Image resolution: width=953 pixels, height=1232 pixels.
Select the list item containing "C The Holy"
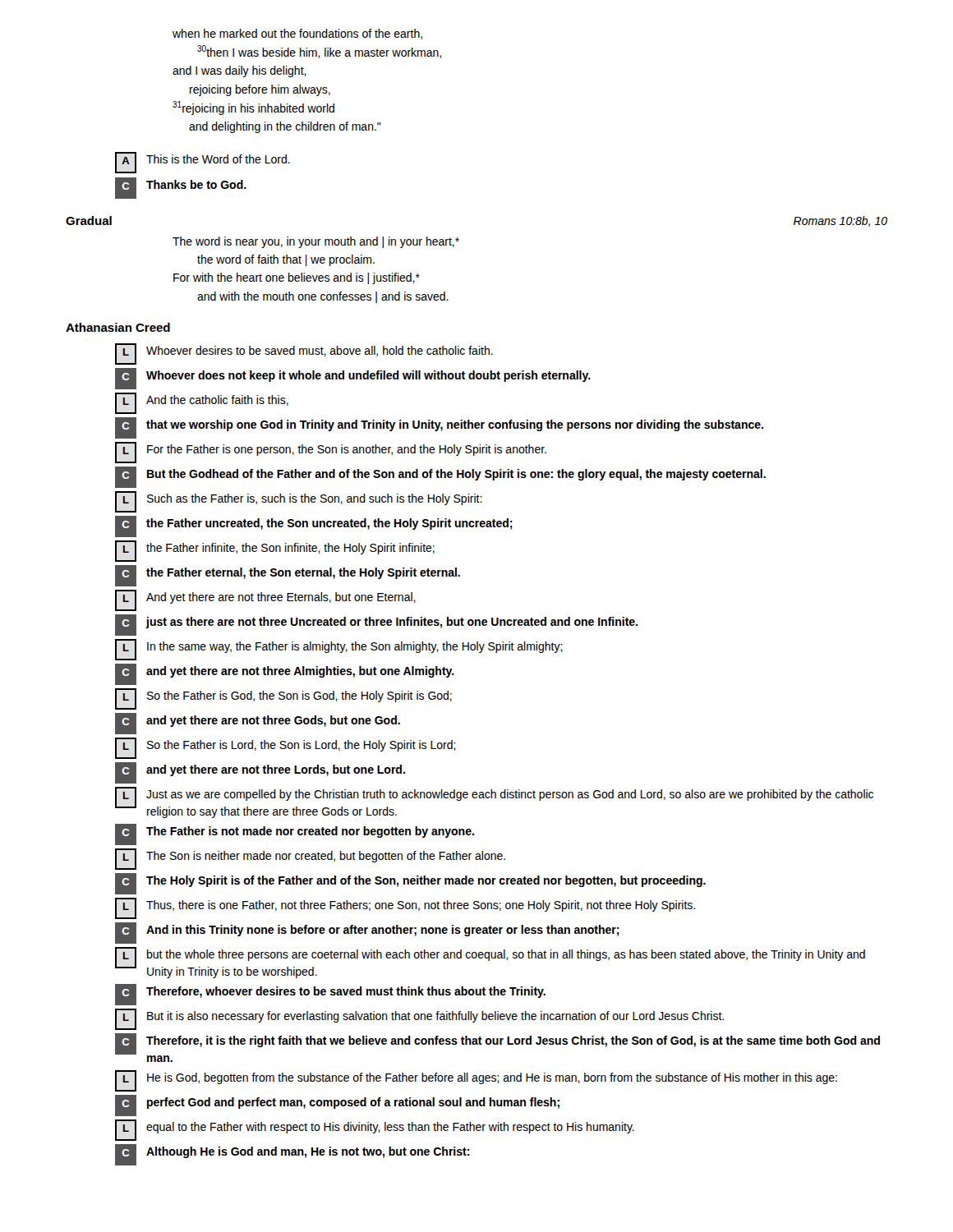tap(501, 883)
